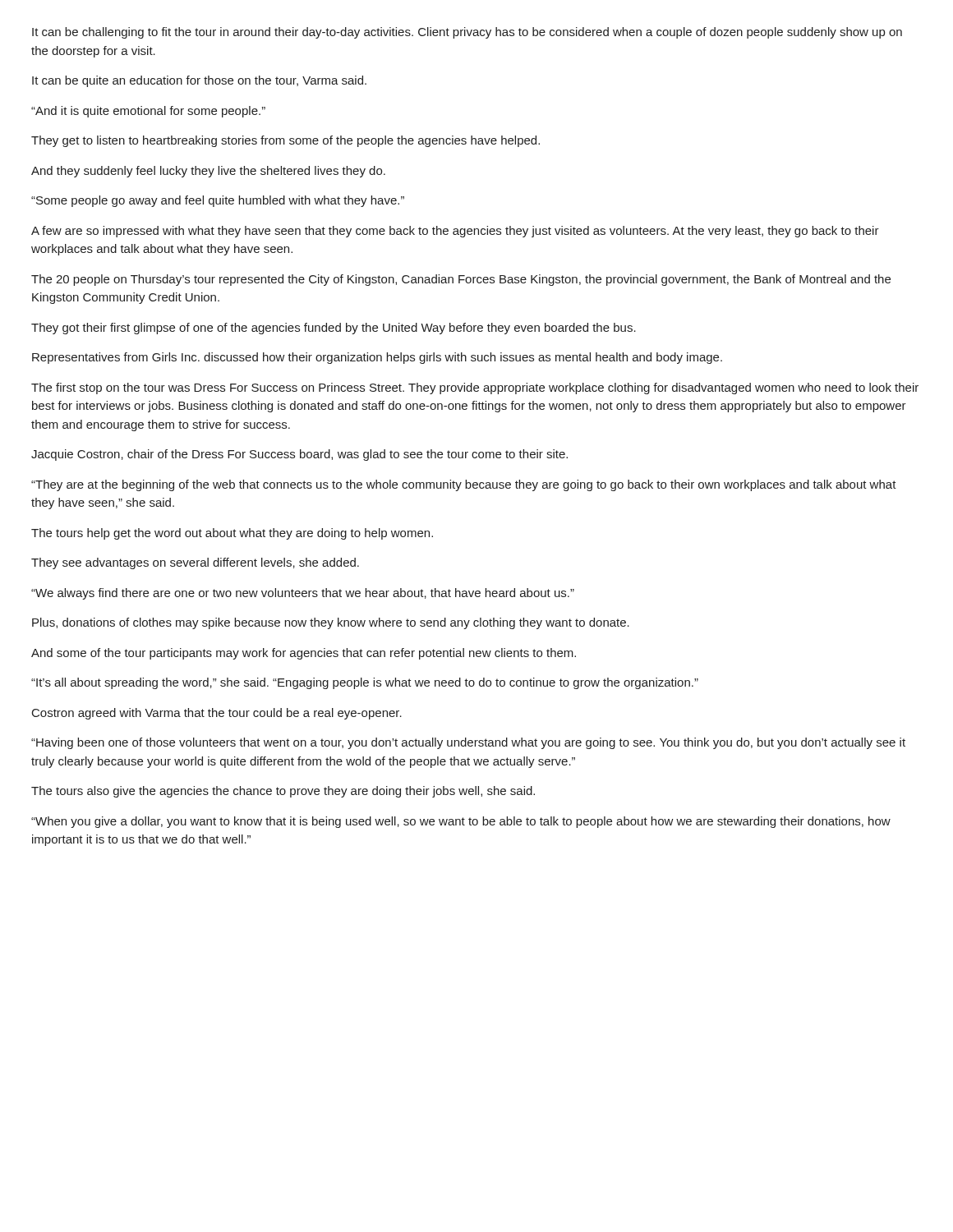The width and height of the screenshot is (953, 1232).
Task: Where is the passage that starts "They get to listen to heartbreaking"?
Action: pyautogui.click(x=286, y=140)
